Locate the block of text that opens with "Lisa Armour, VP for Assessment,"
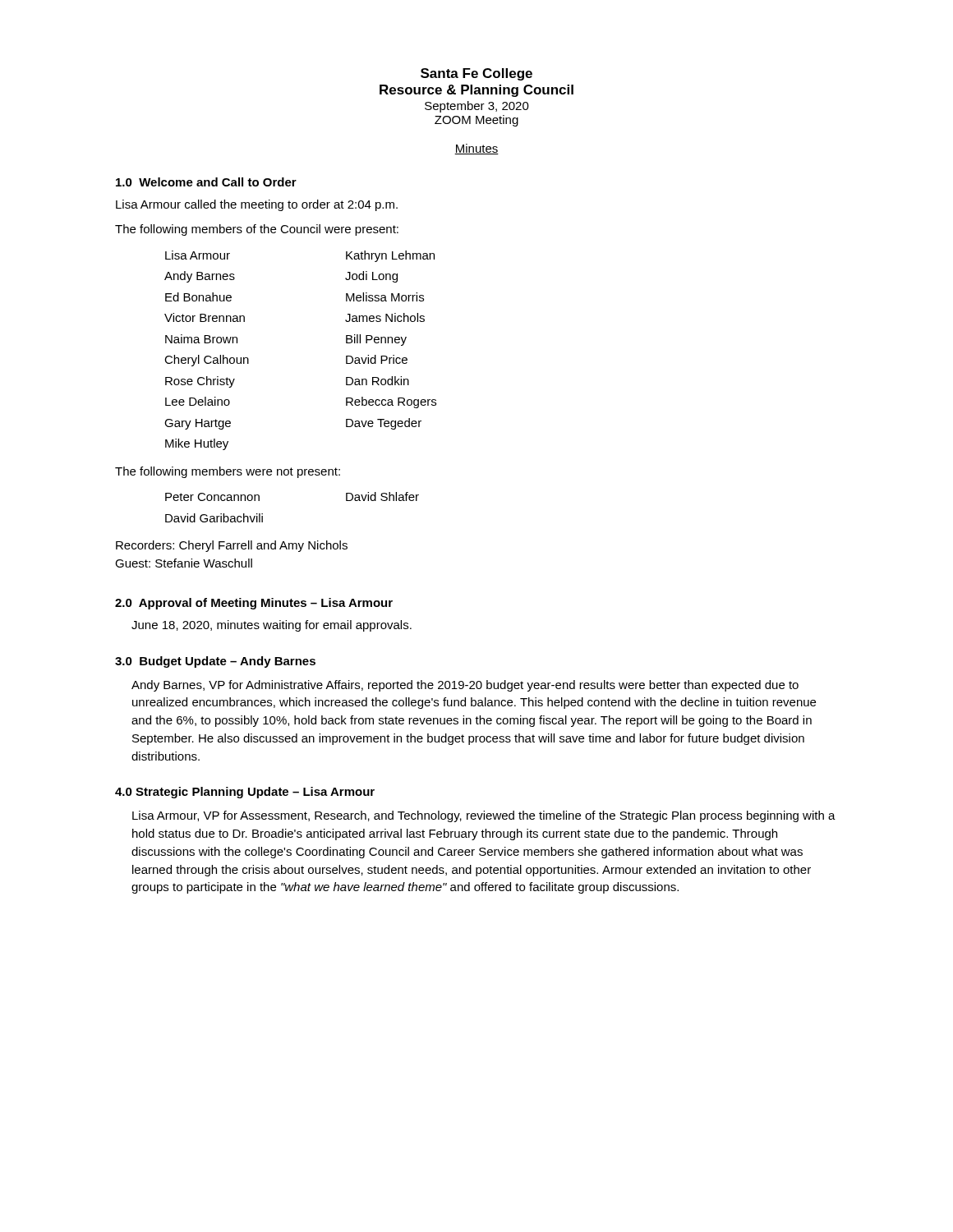 [483, 851]
